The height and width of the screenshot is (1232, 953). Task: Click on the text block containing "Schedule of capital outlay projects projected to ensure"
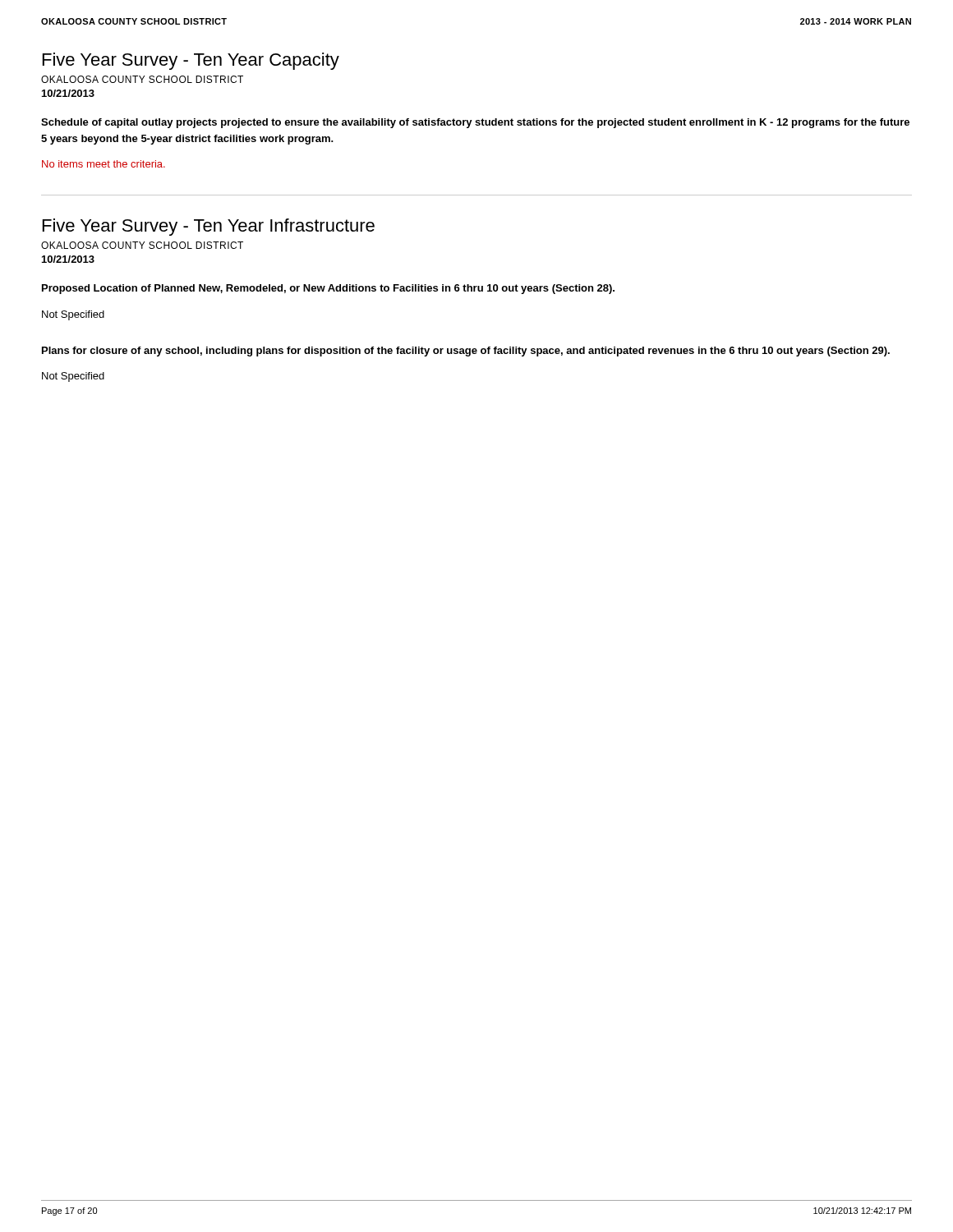(475, 130)
